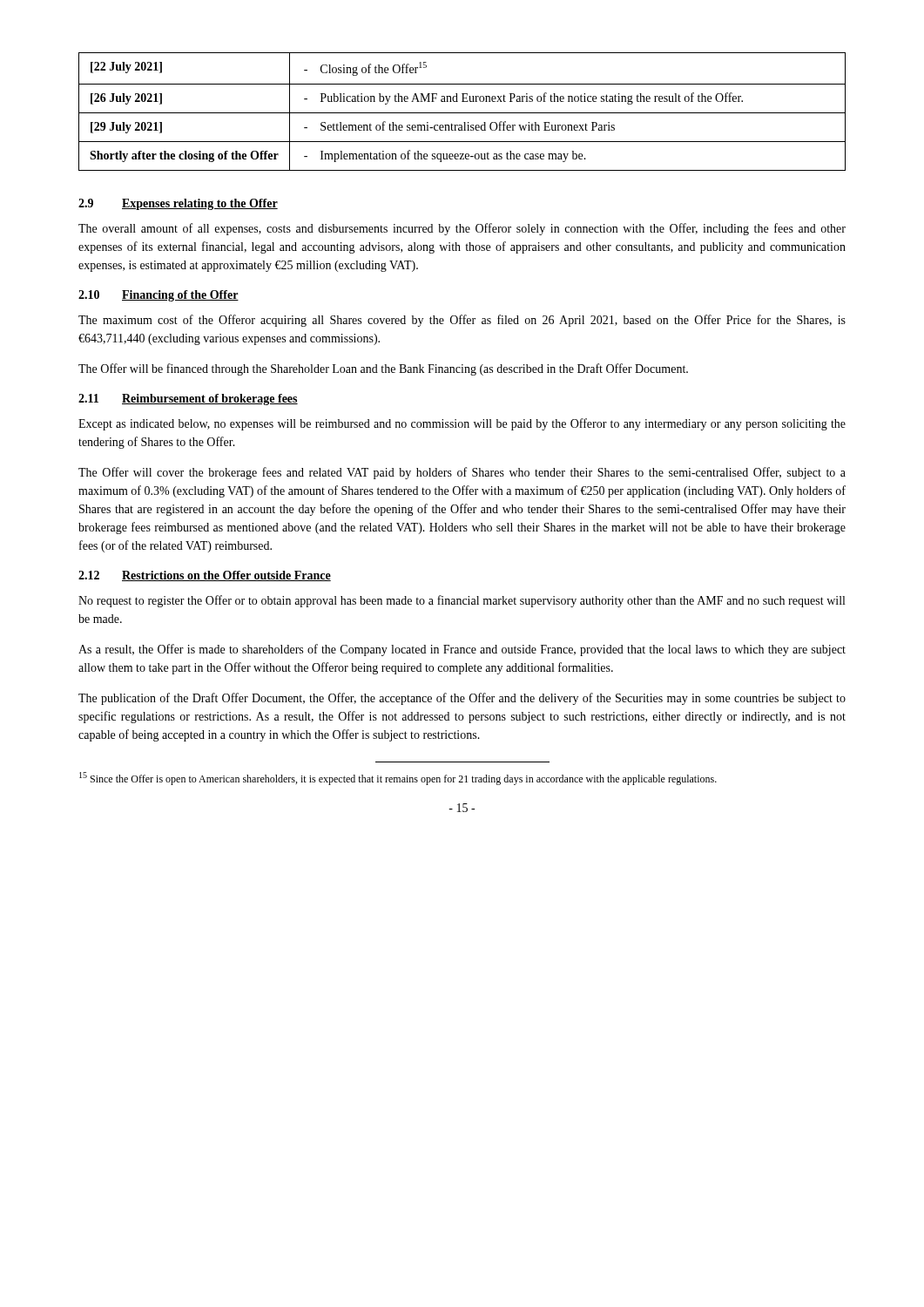Find the text block starting "2.10Financing of the Offer"
Image resolution: width=924 pixels, height=1307 pixels.
(x=158, y=295)
